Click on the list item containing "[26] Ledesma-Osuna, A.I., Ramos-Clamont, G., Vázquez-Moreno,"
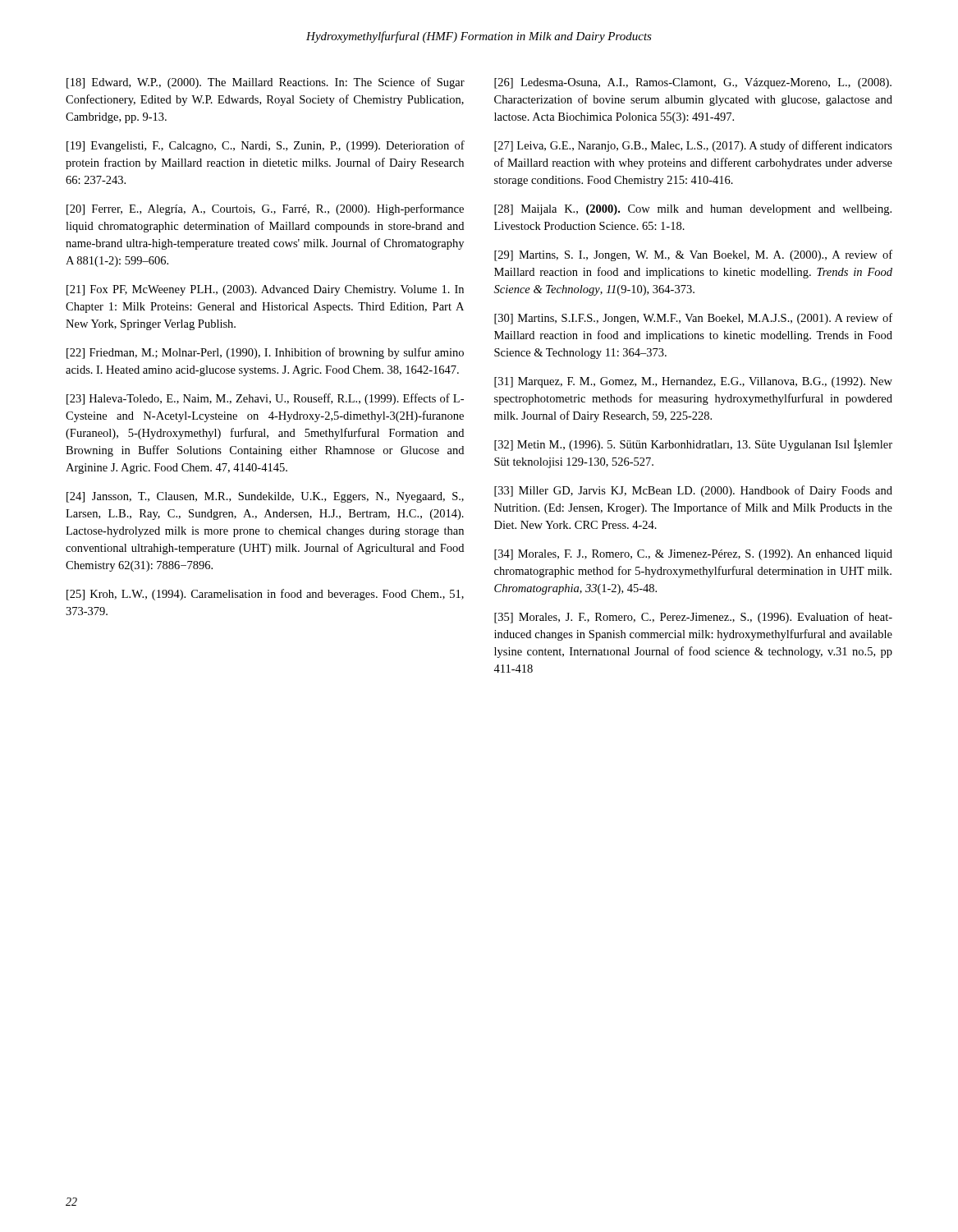The height and width of the screenshot is (1232, 958). click(693, 99)
